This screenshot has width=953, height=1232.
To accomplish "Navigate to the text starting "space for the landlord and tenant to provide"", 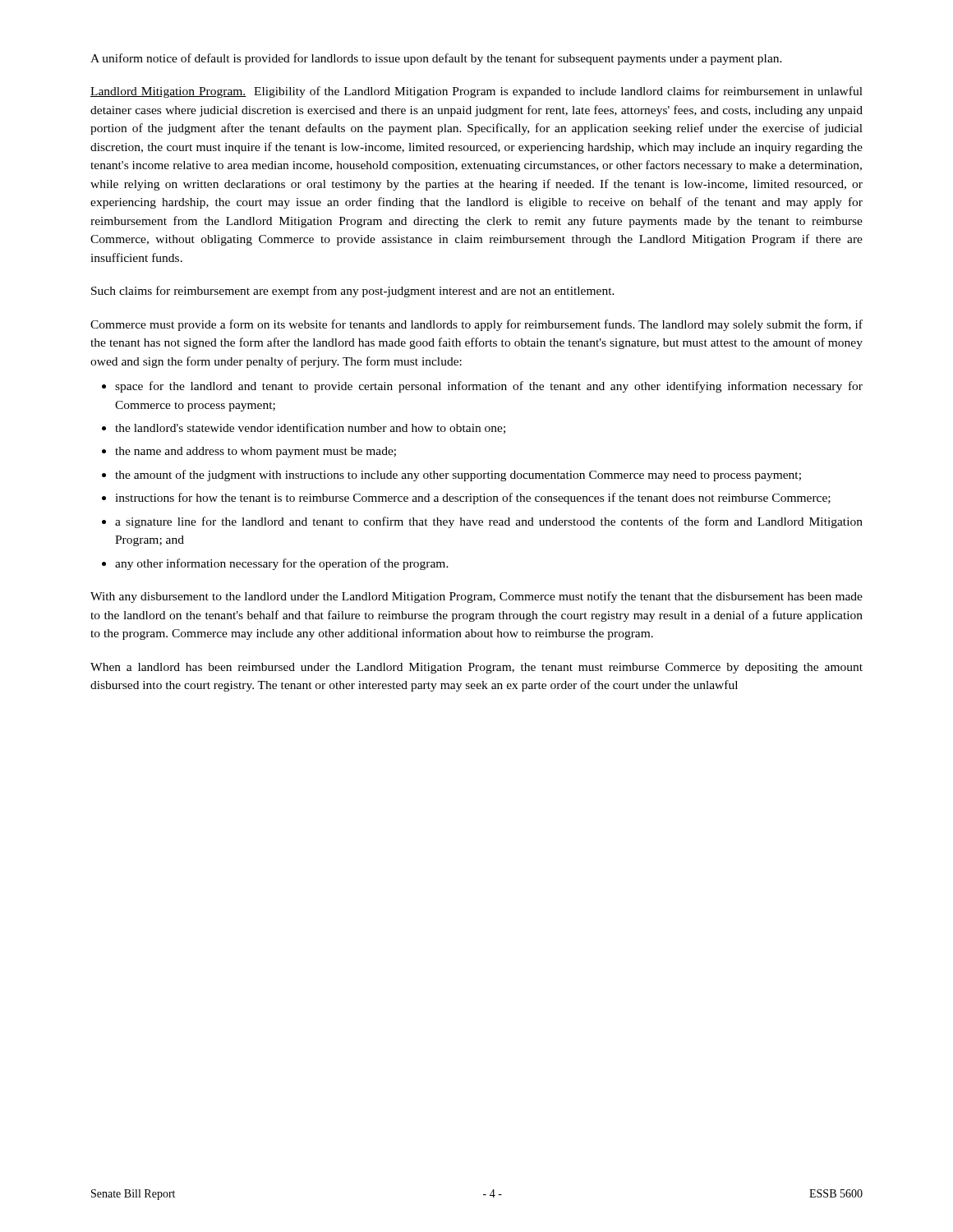I will [x=489, y=395].
